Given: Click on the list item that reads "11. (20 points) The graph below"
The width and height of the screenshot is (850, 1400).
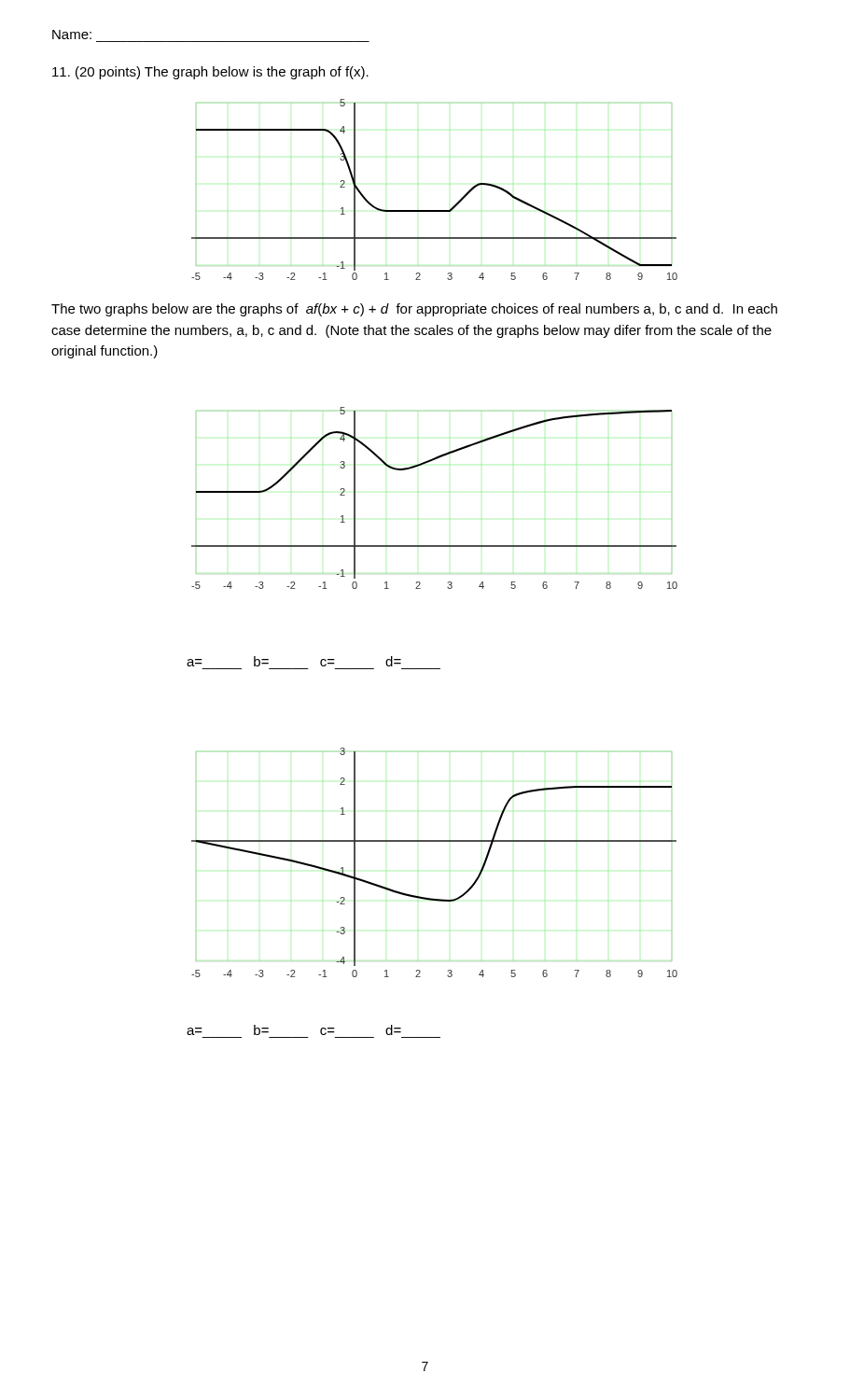Looking at the screenshot, I should 210,71.
